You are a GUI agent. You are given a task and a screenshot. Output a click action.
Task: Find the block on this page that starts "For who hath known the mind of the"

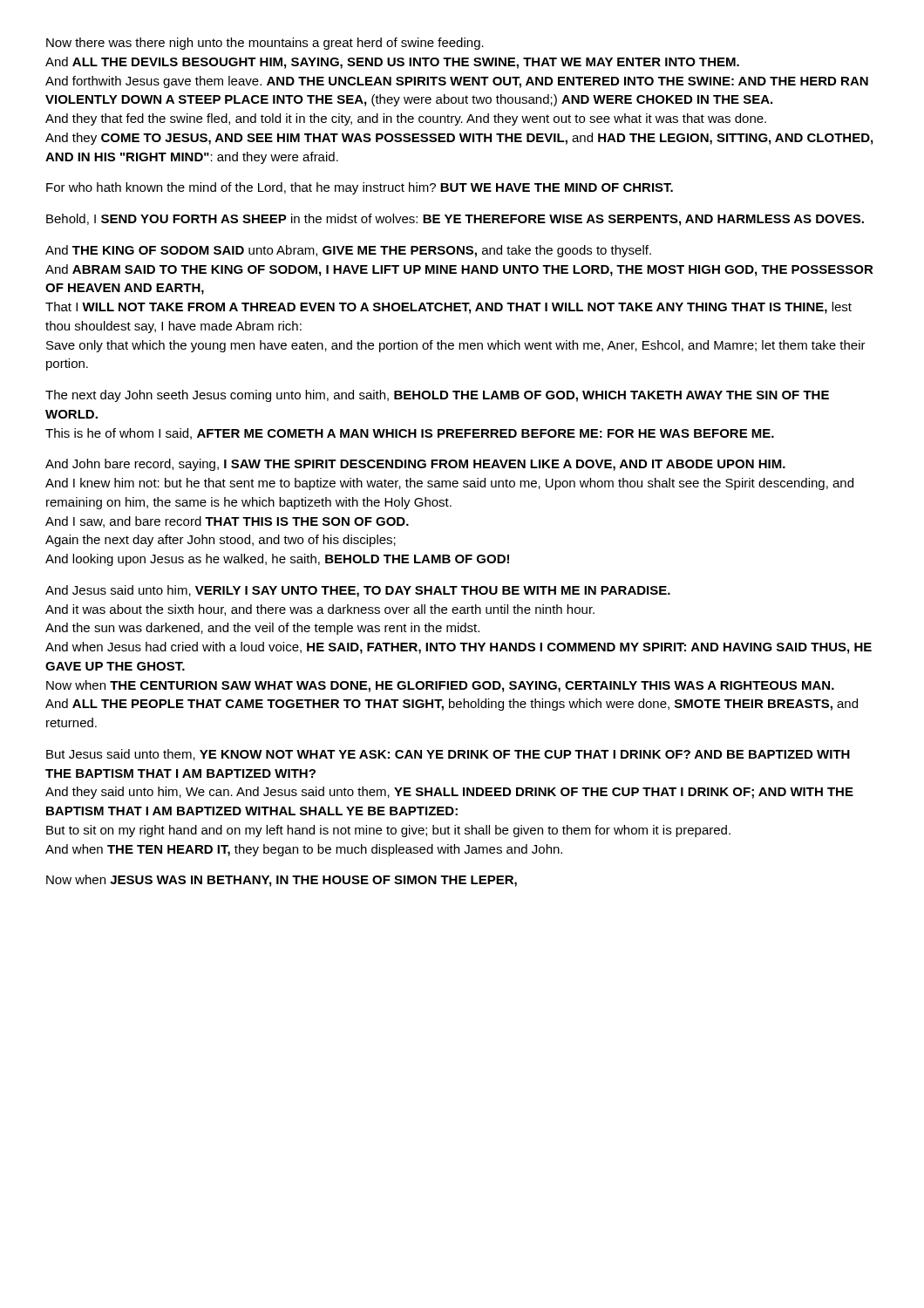click(360, 187)
